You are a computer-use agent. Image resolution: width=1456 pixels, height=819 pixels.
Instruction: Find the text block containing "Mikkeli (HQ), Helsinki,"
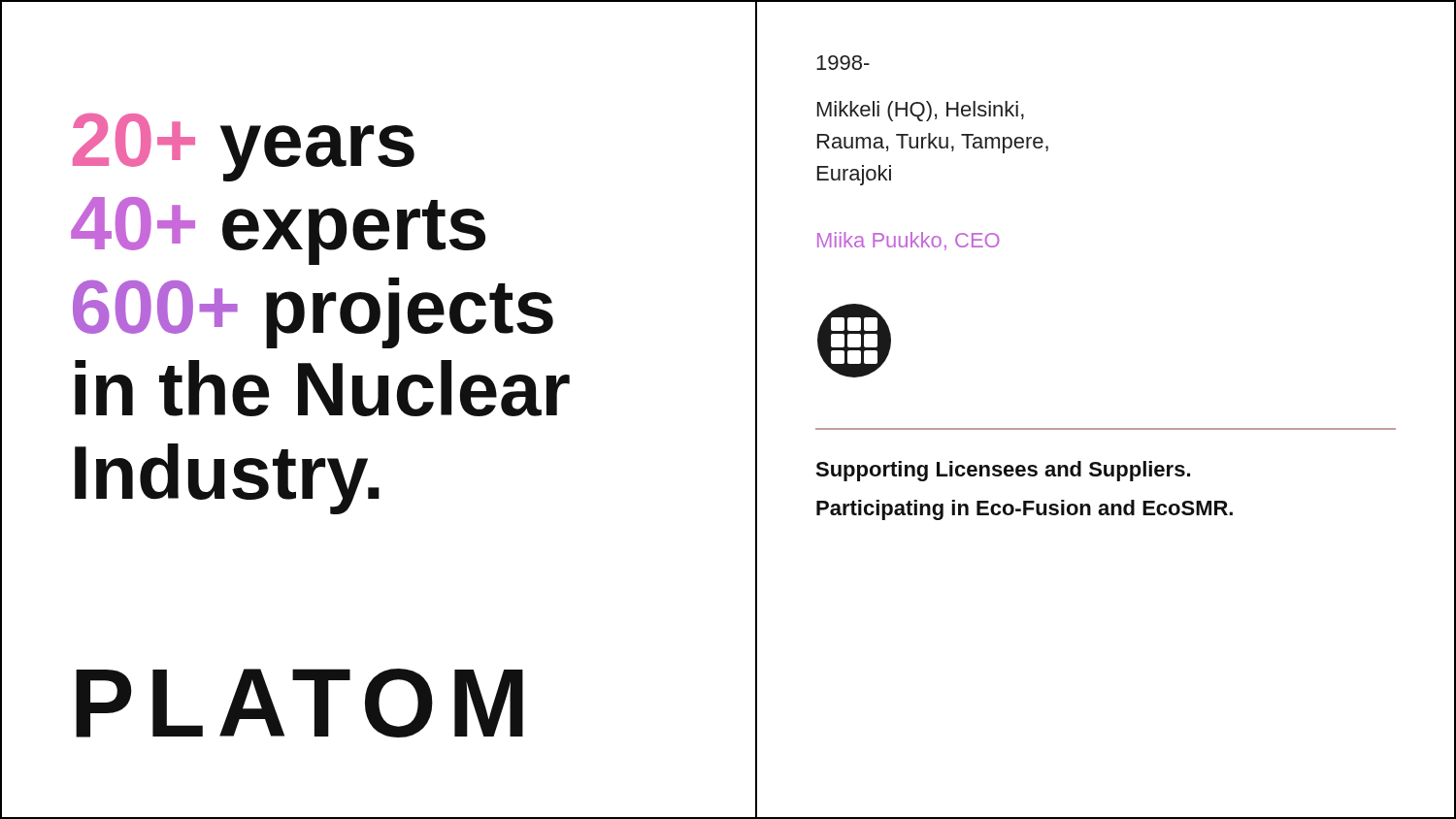tap(933, 141)
